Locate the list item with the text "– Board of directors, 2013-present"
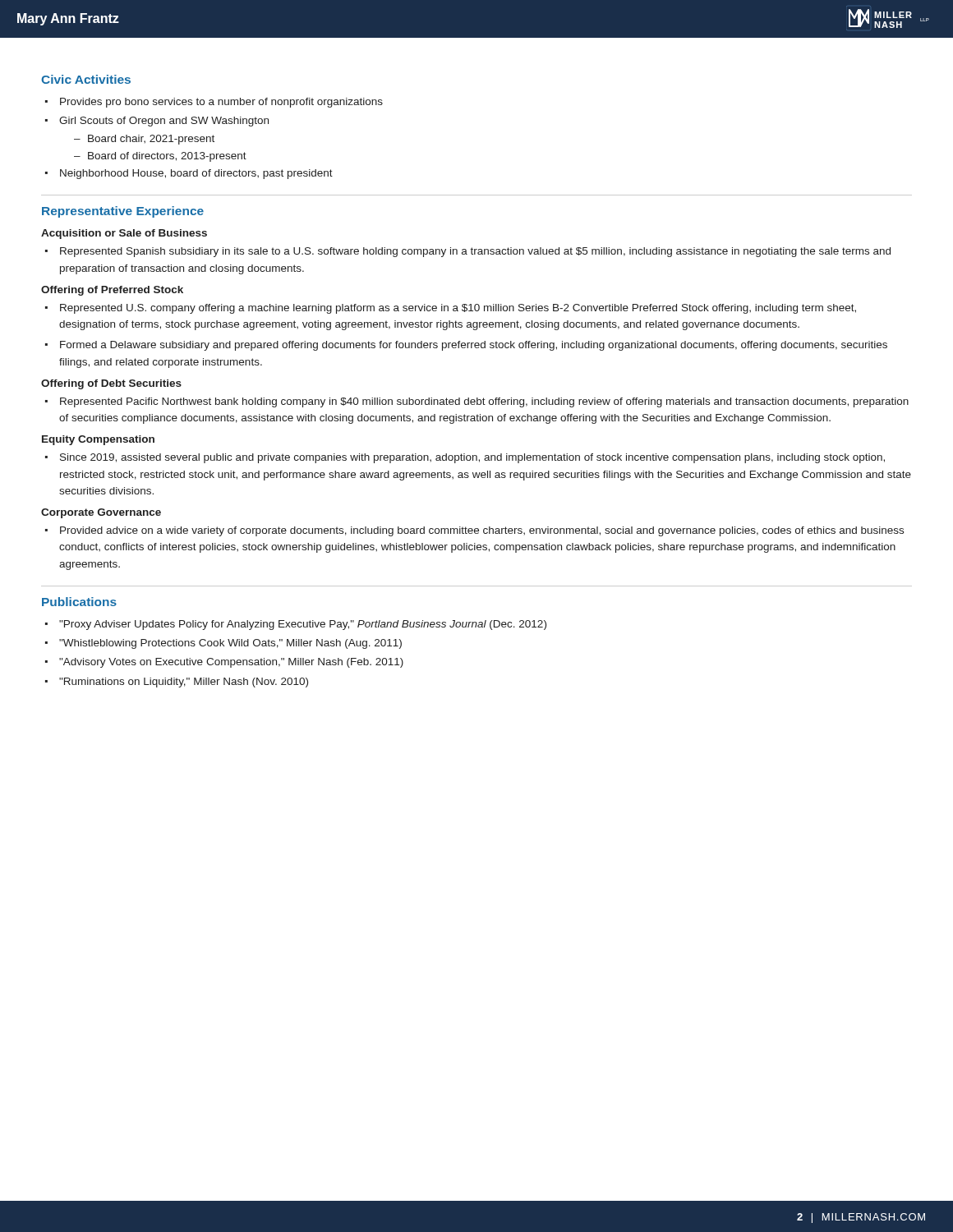 click(160, 156)
